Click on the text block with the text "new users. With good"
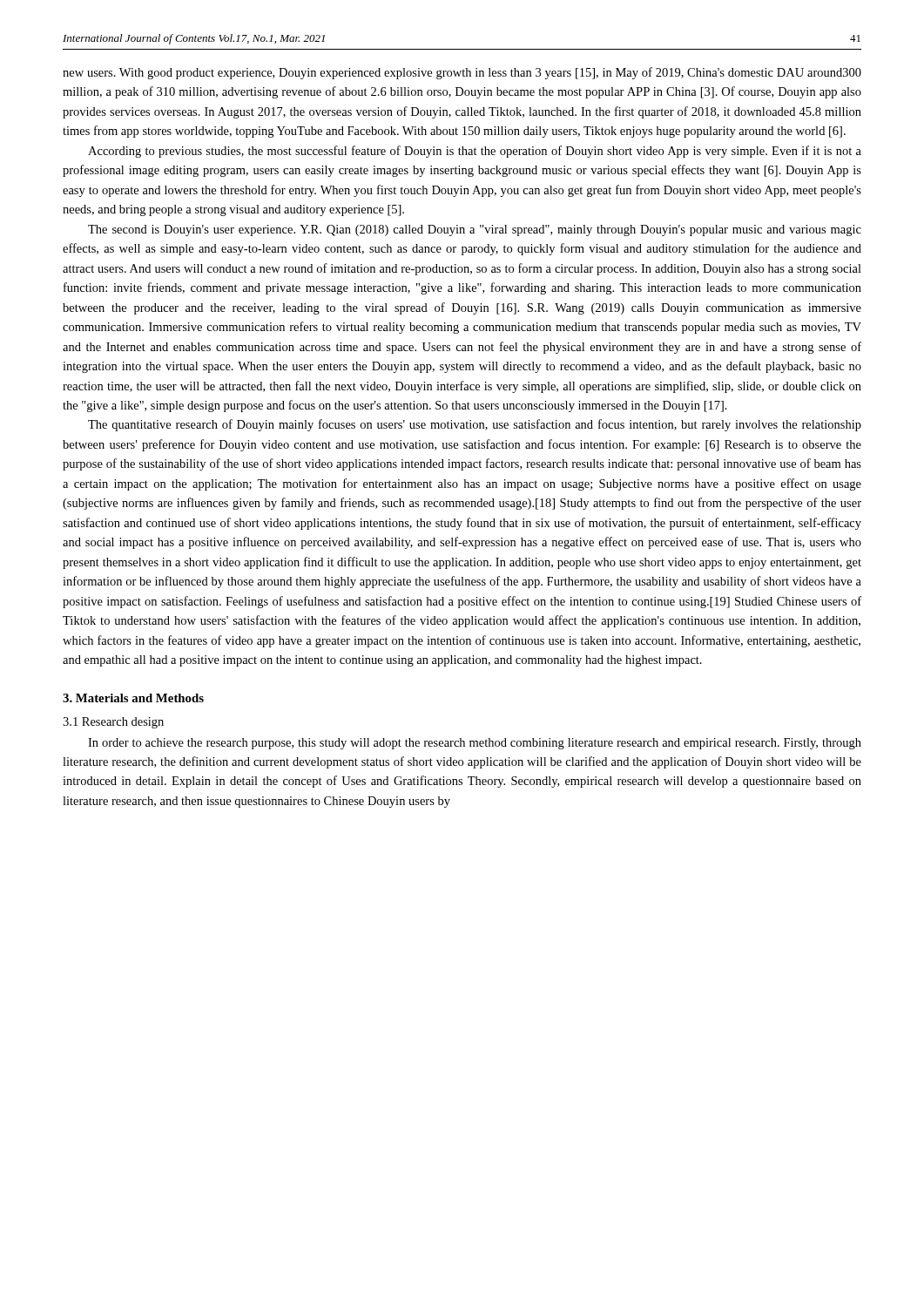Screen dimensions: 1307x924 pos(462,102)
